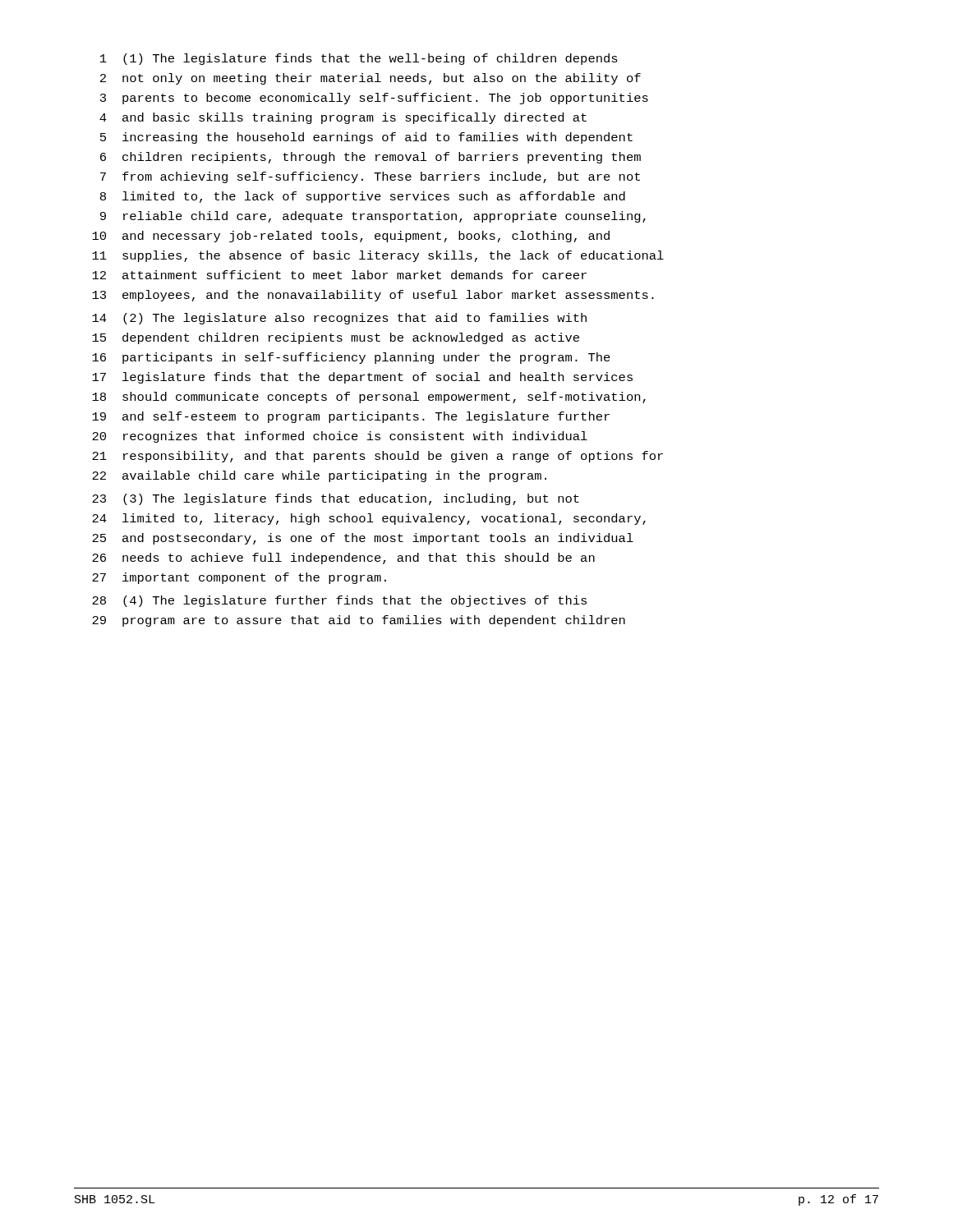Find the block starting "28(4) The legislature further finds that the"

pyautogui.click(x=476, y=611)
